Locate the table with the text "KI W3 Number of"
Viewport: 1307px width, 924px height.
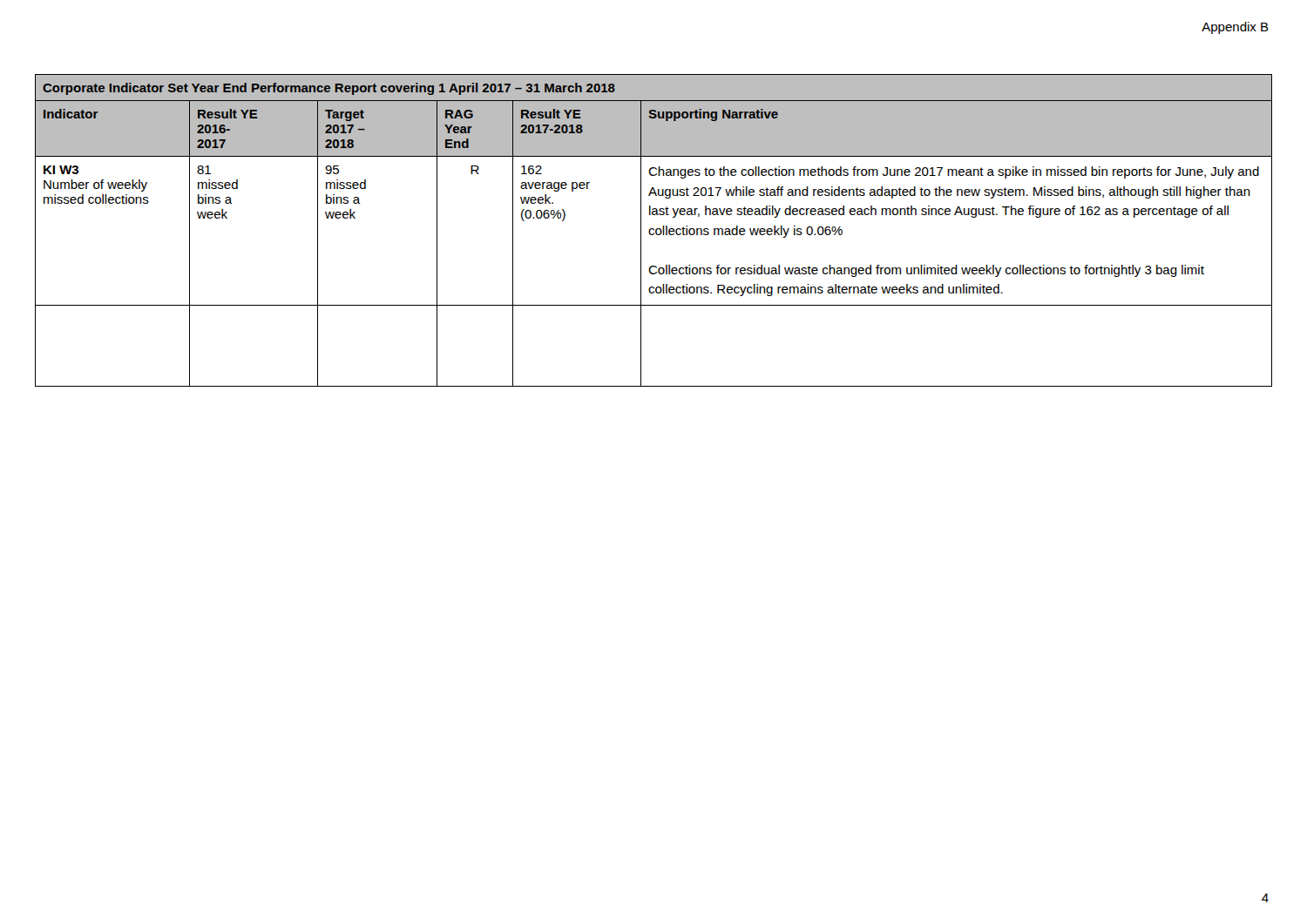click(x=654, y=230)
